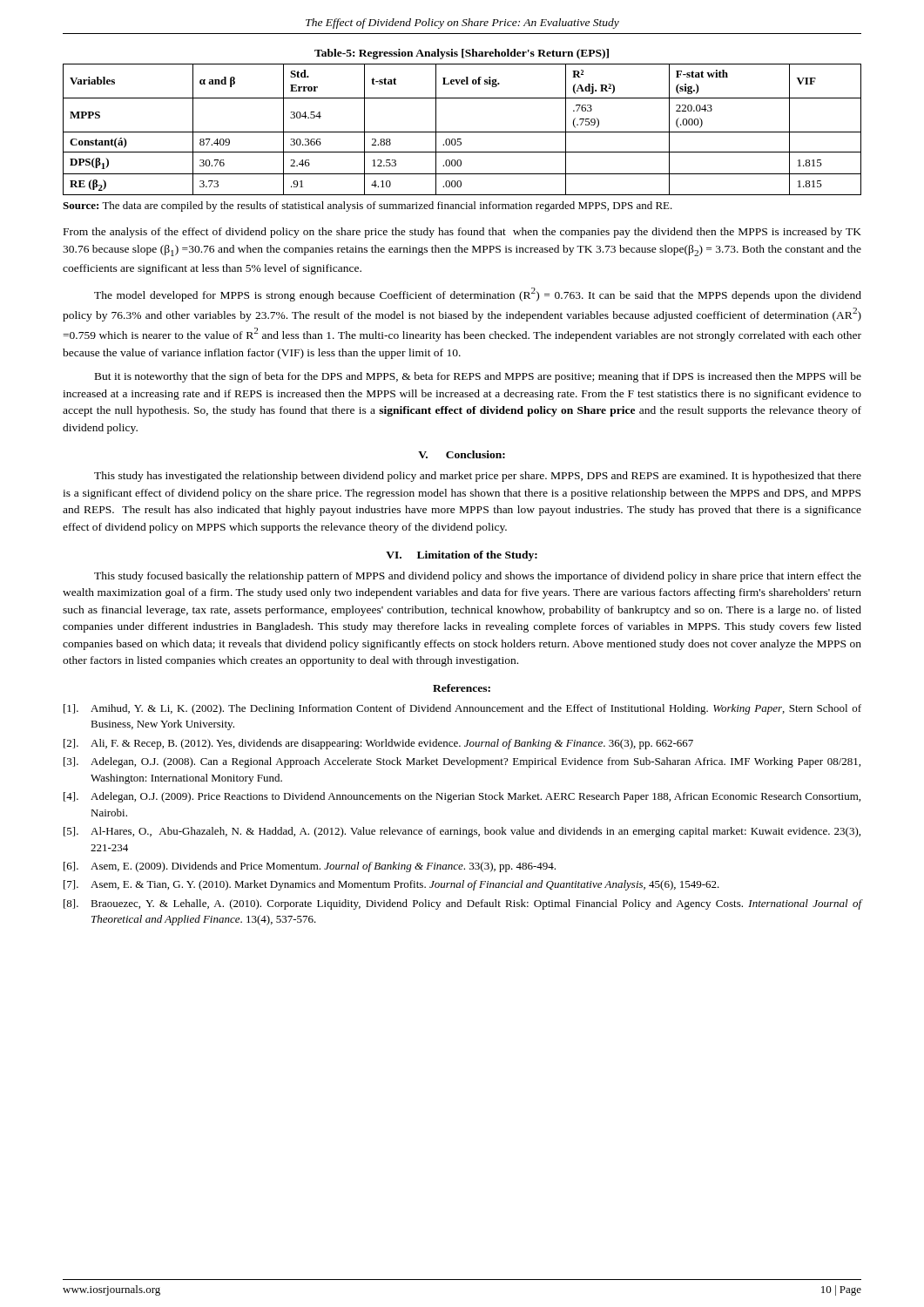Select the element starting "Table-5: Regression Analysis [Shareholder's Return (EPS)]"
This screenshot has width=924, height=1307.
pyautogui.click(x=462, y=53)
